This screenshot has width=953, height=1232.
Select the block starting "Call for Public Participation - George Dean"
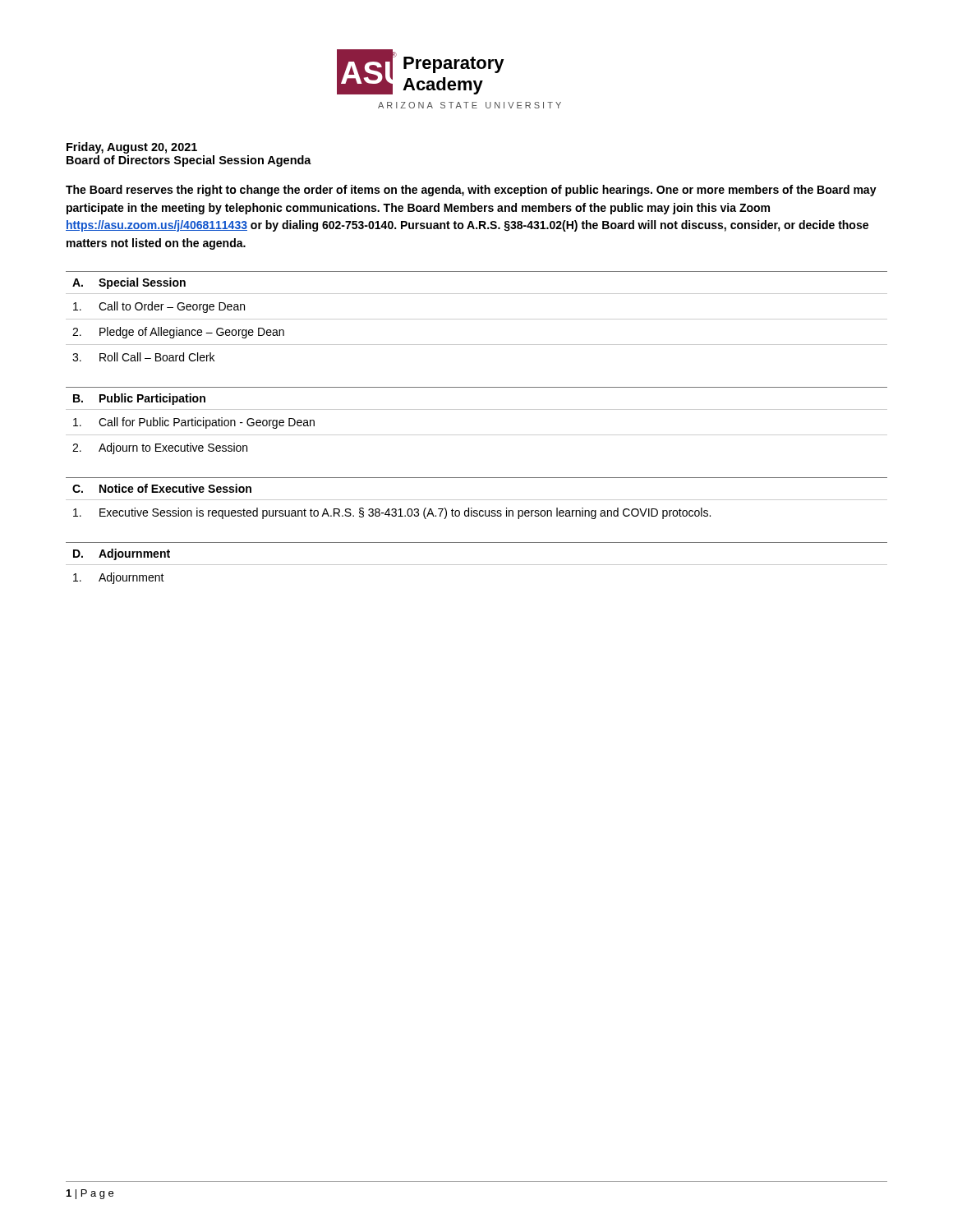click(194, 423)
